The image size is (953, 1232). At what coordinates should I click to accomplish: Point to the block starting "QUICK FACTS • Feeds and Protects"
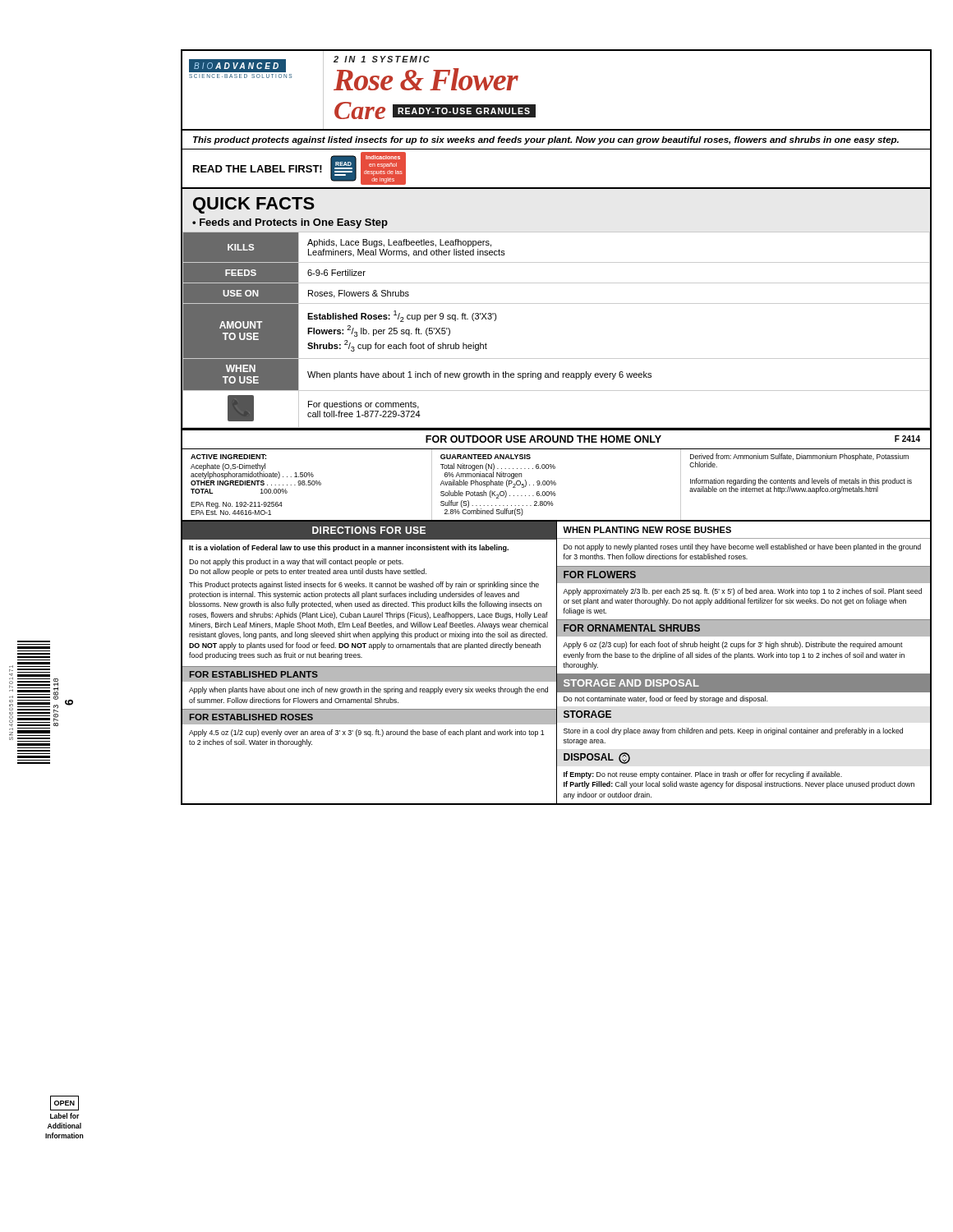coord(556,309)
